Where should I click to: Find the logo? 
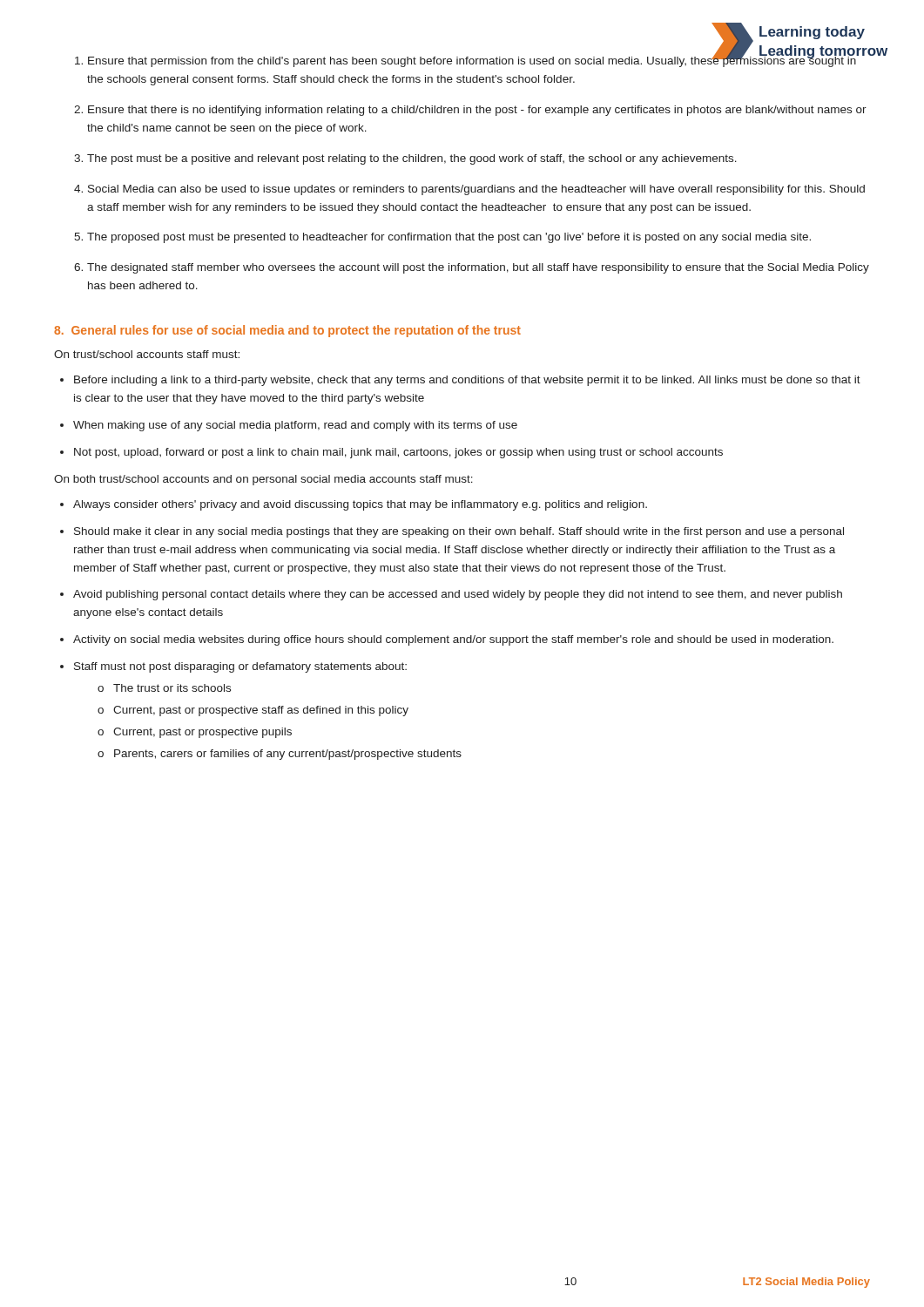[799, 41]
